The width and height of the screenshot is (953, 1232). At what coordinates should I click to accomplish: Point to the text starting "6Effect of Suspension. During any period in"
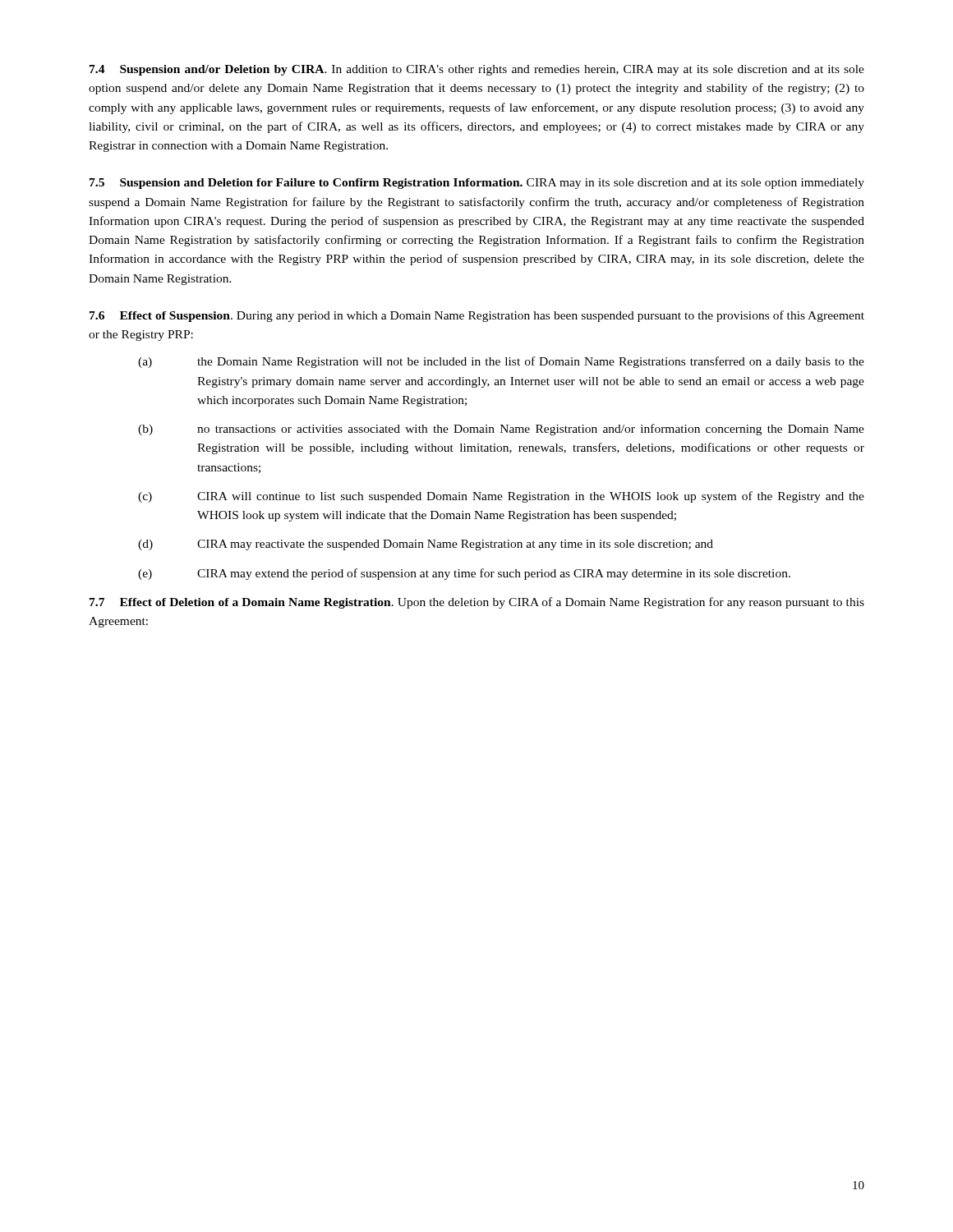(476, 324)
